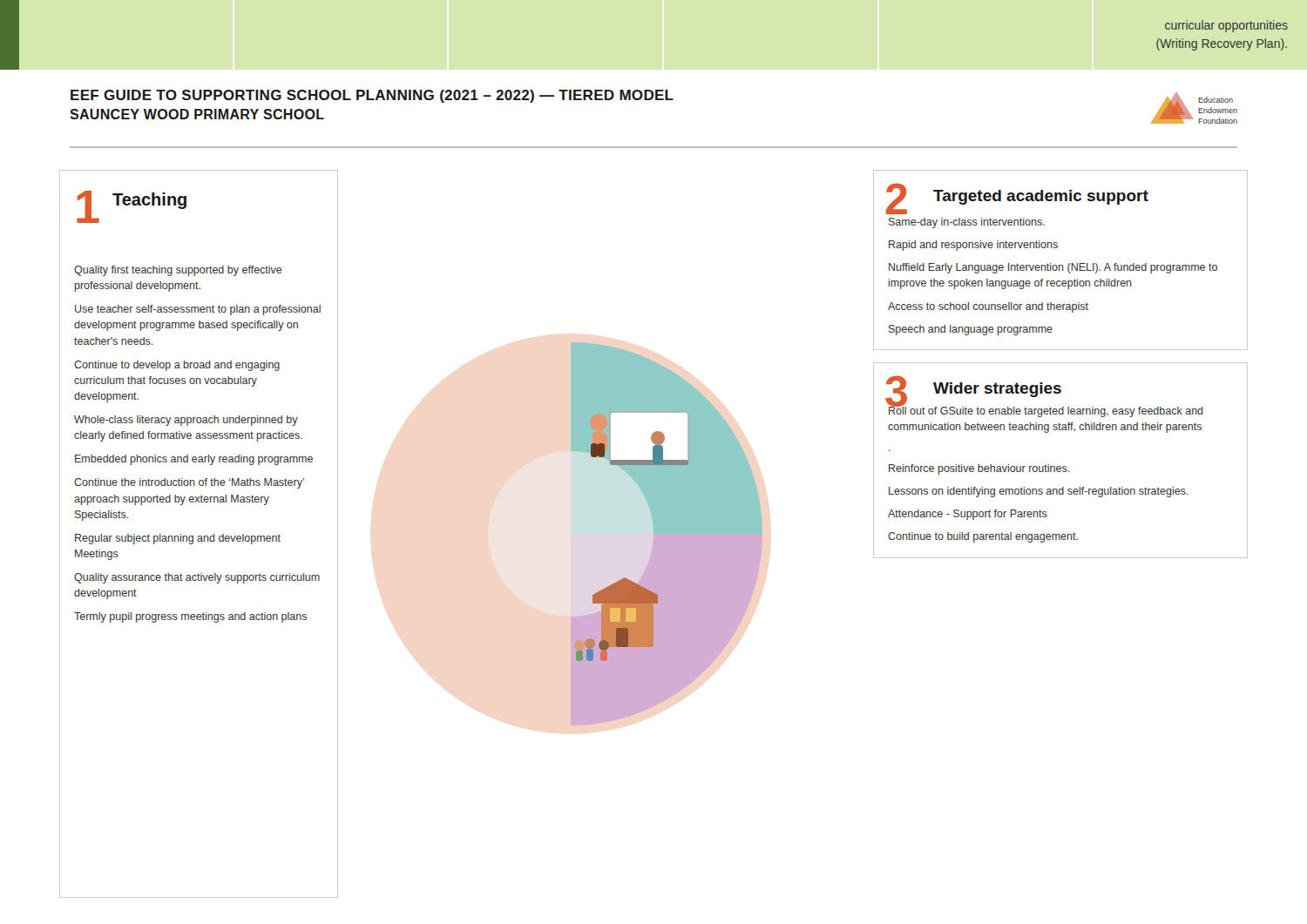
Task: Locate the list item with the text "Speech and language"
Action: point(970,329)
